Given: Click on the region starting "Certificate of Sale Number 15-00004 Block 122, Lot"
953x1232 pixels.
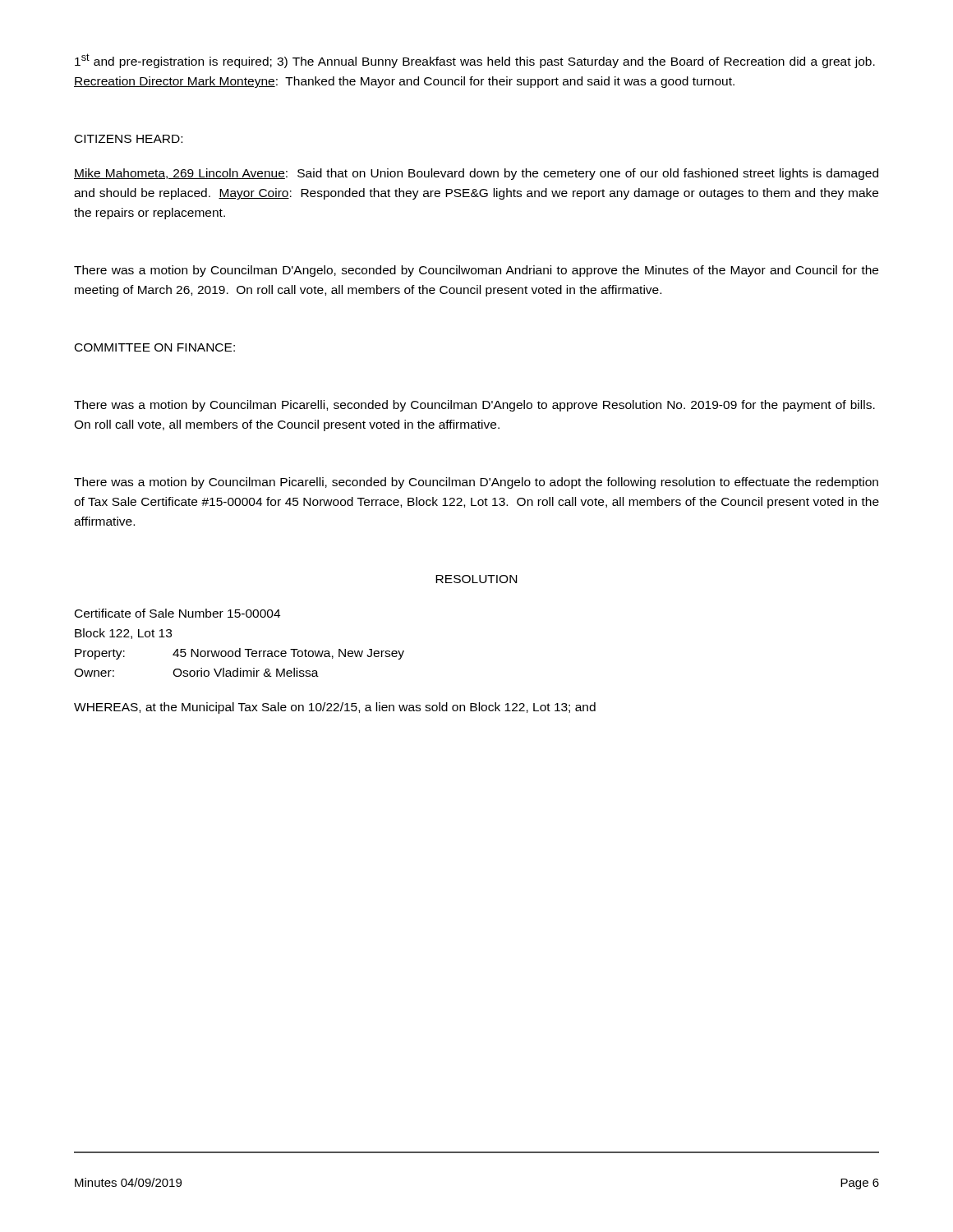Looking at the screenshot, I should (239, 645).
